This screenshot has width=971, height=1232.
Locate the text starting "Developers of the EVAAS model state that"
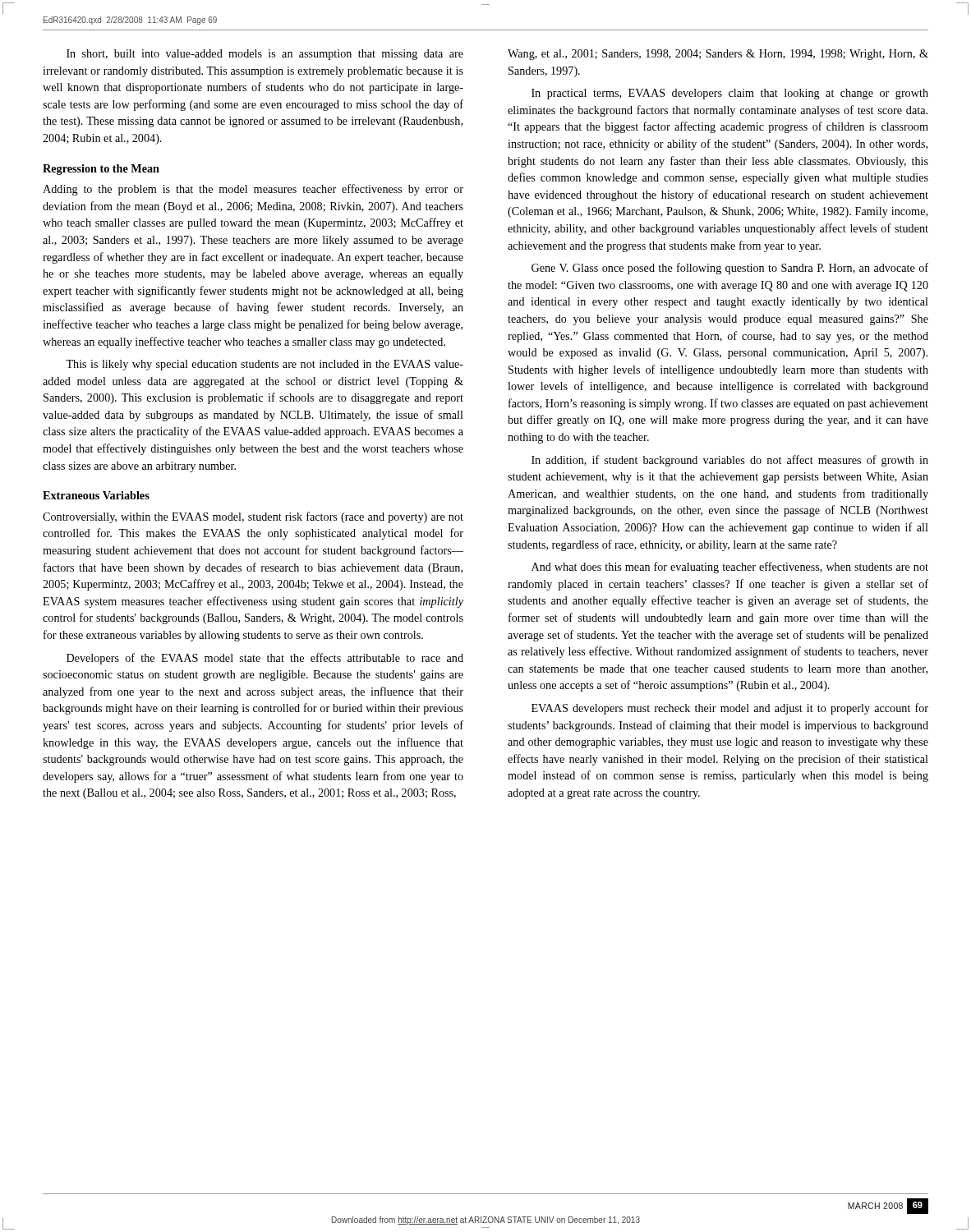click(x=253, y=725)
